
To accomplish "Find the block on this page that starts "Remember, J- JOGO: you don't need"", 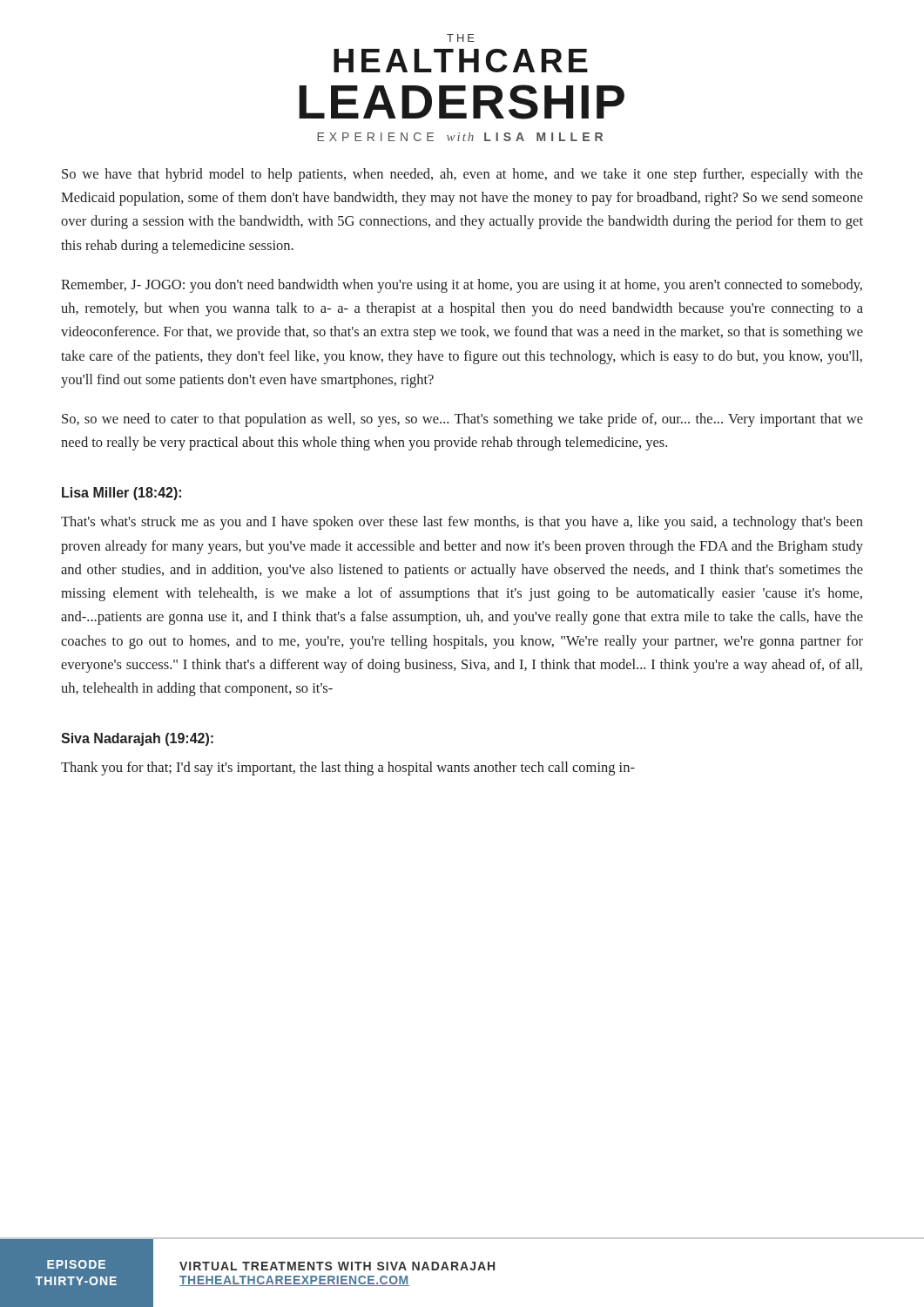I will [462, 332].
